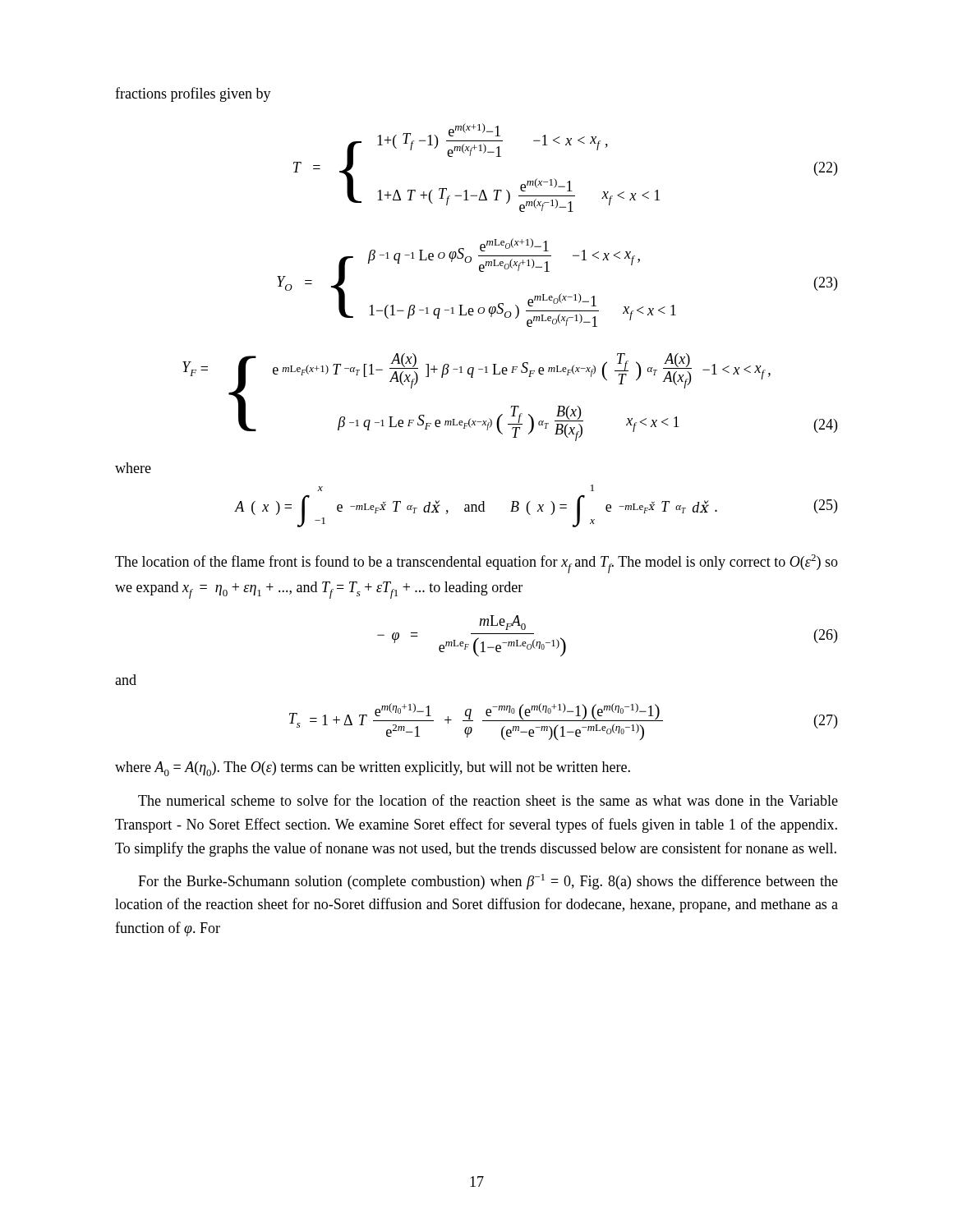Select the text block containing "where A0 = A(η0). The O(ε) terms"
Viewport: 953px width, 1232px height.
point(373,768)
